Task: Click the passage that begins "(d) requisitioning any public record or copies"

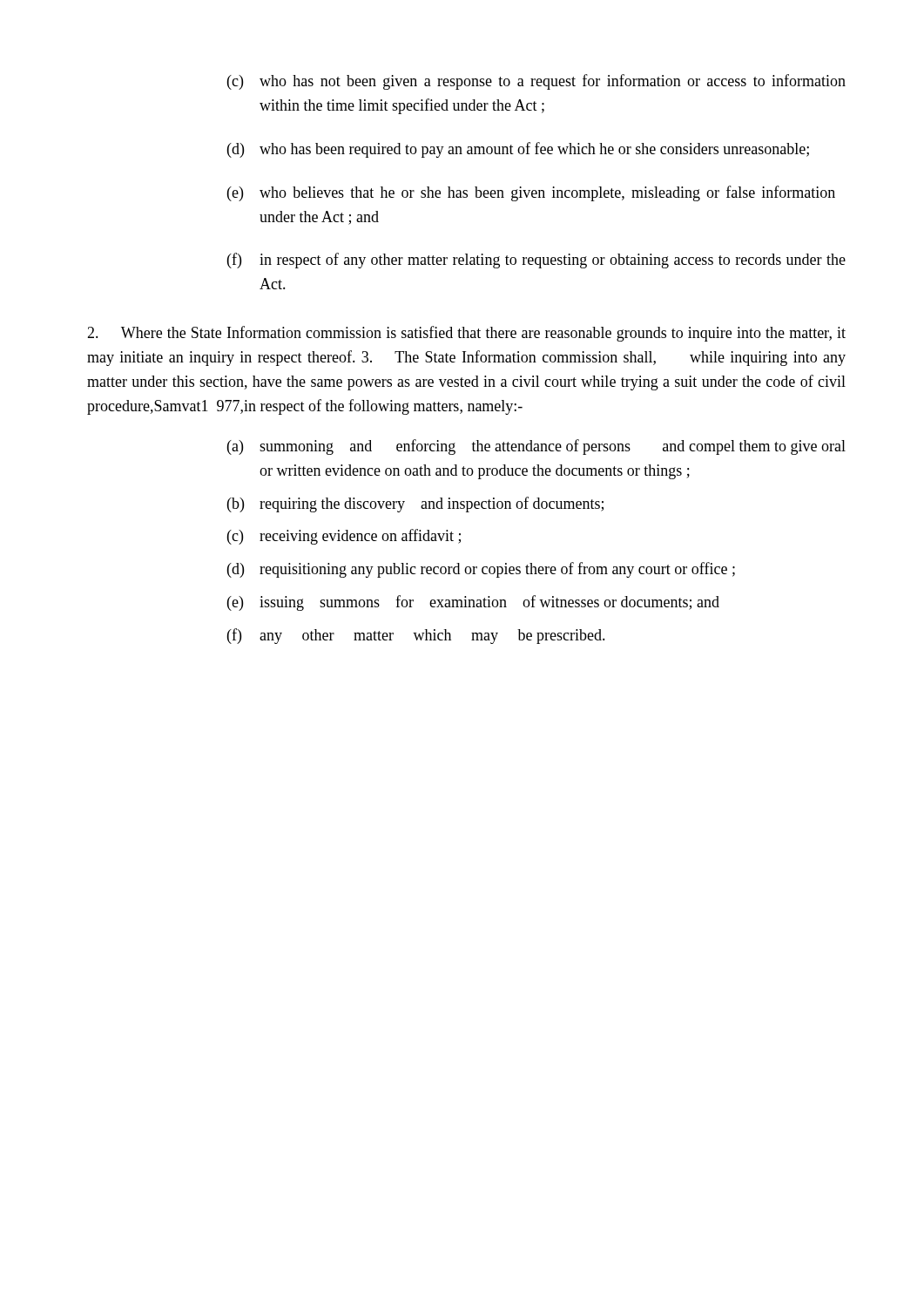Action: coord(536,570)
